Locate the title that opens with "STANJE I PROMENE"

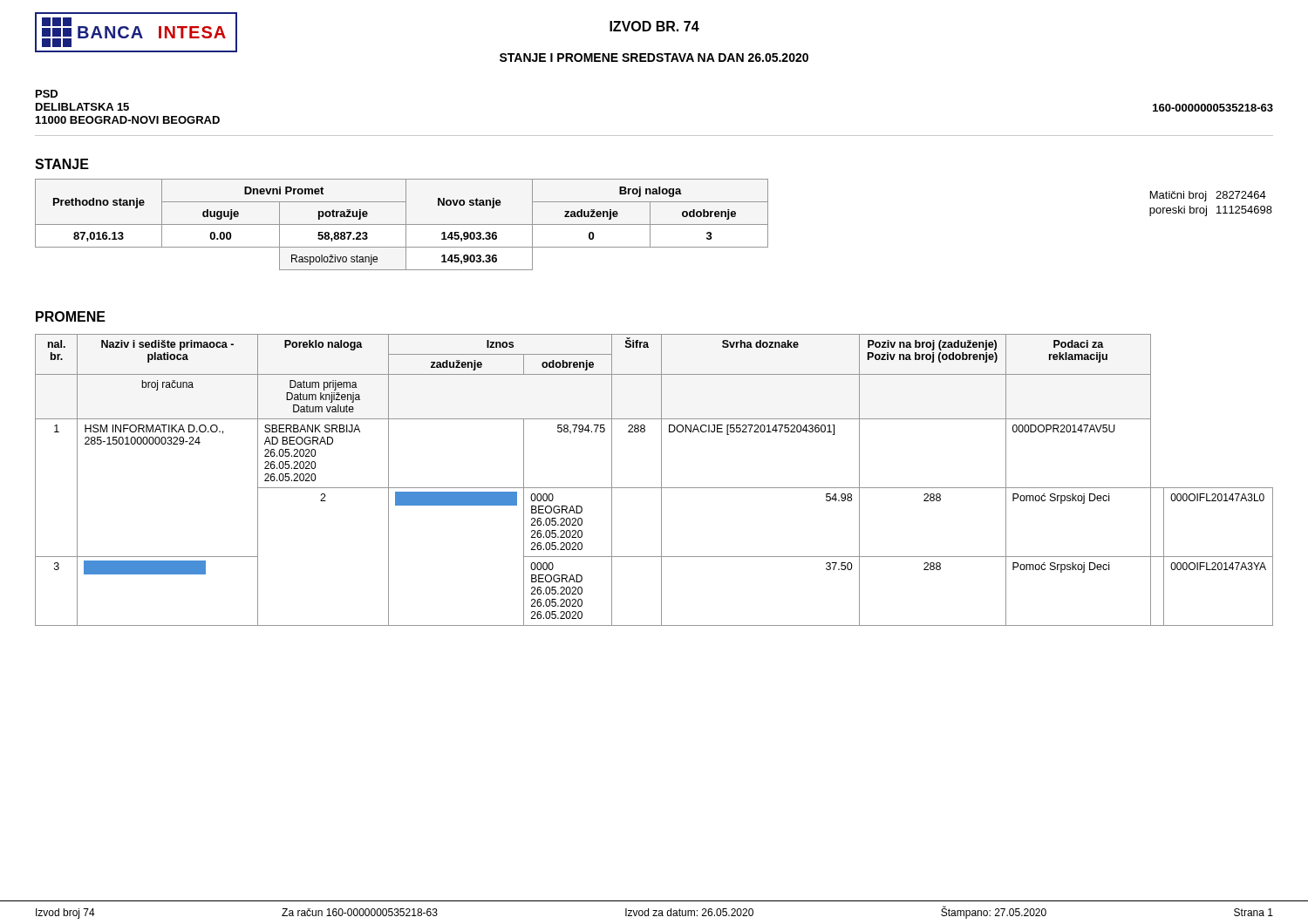coord(654,58)
